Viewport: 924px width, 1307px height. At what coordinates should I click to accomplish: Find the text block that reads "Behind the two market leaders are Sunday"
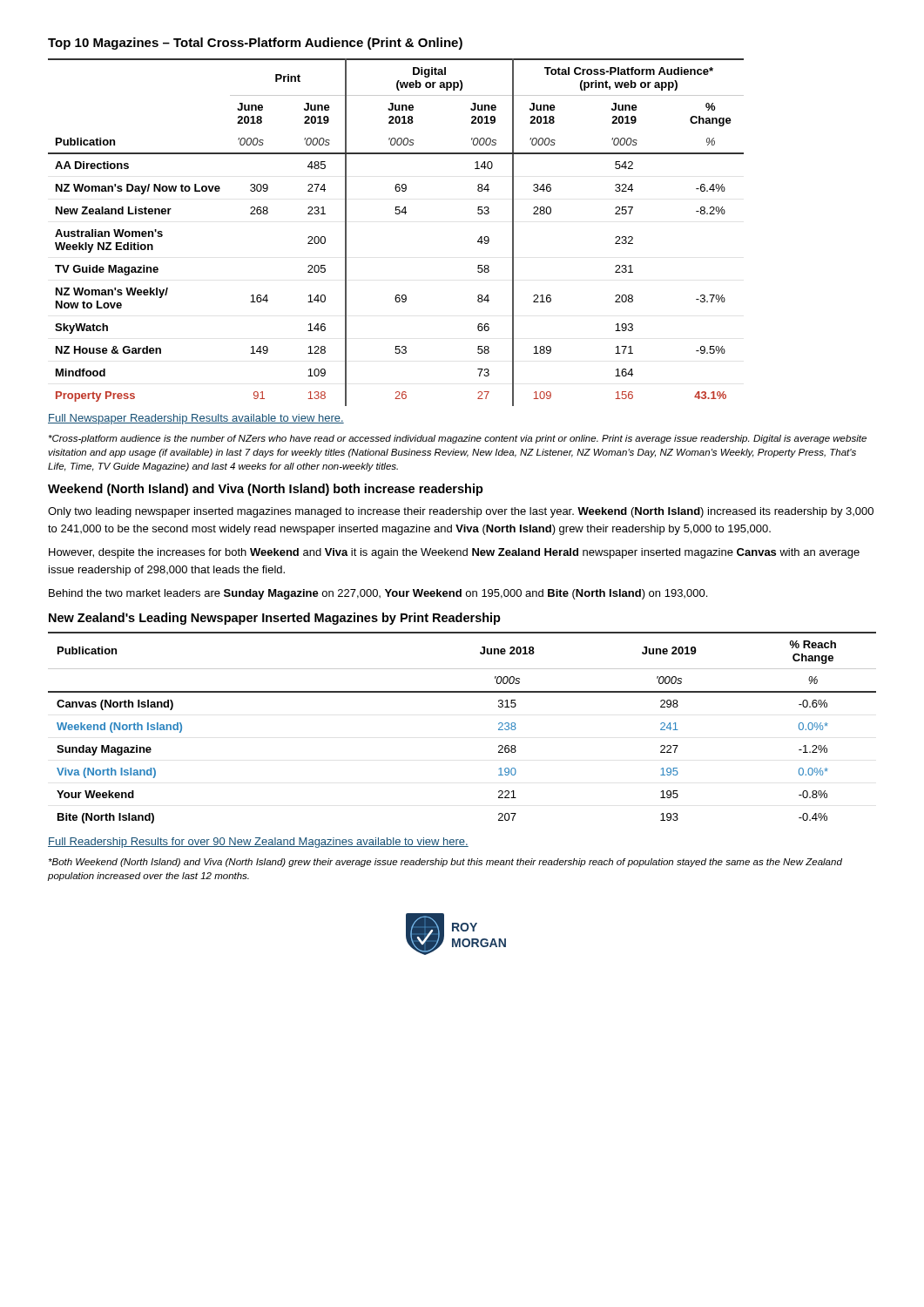pos(378,593)
